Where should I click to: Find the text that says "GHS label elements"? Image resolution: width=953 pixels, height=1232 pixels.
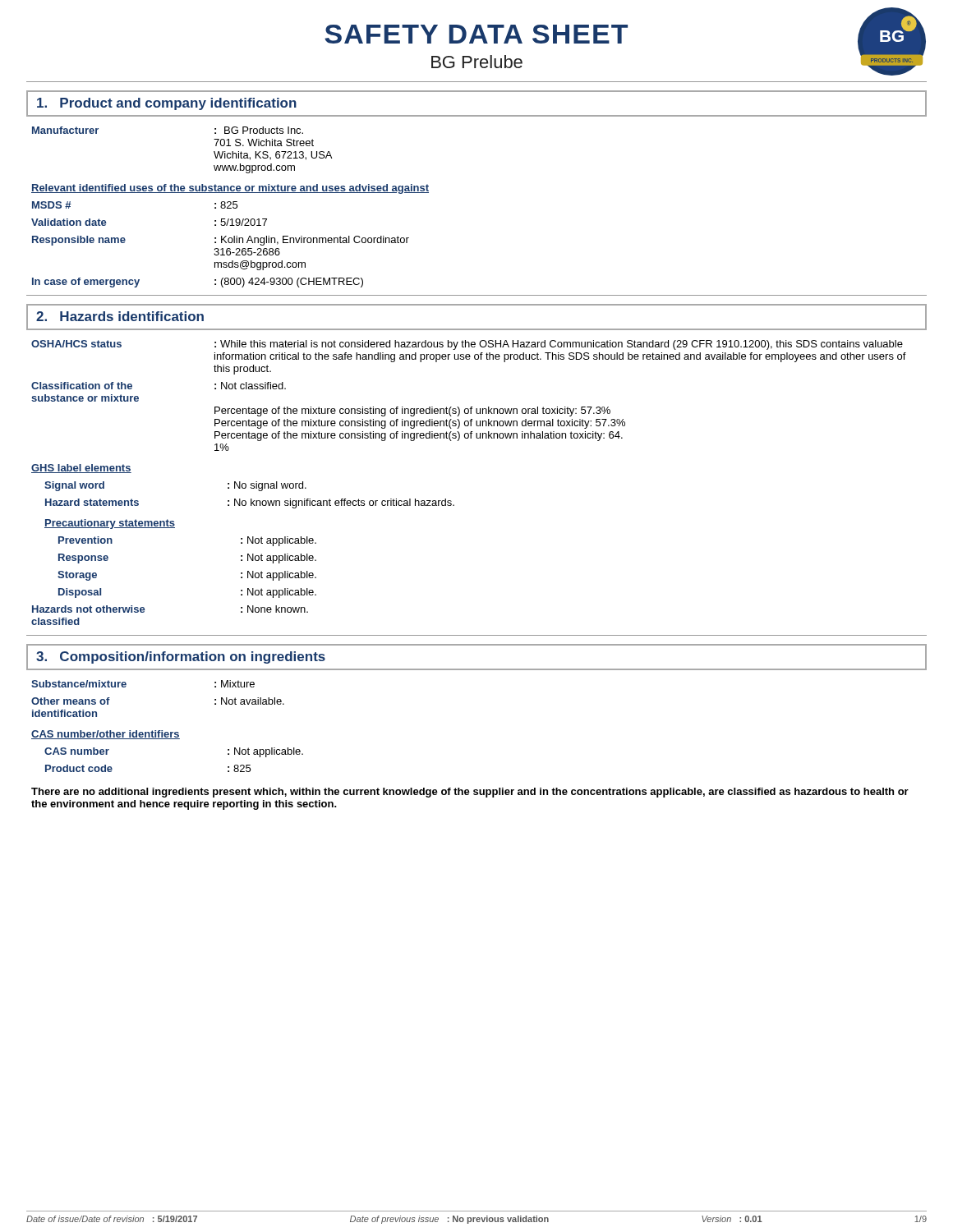click(81, 468)
